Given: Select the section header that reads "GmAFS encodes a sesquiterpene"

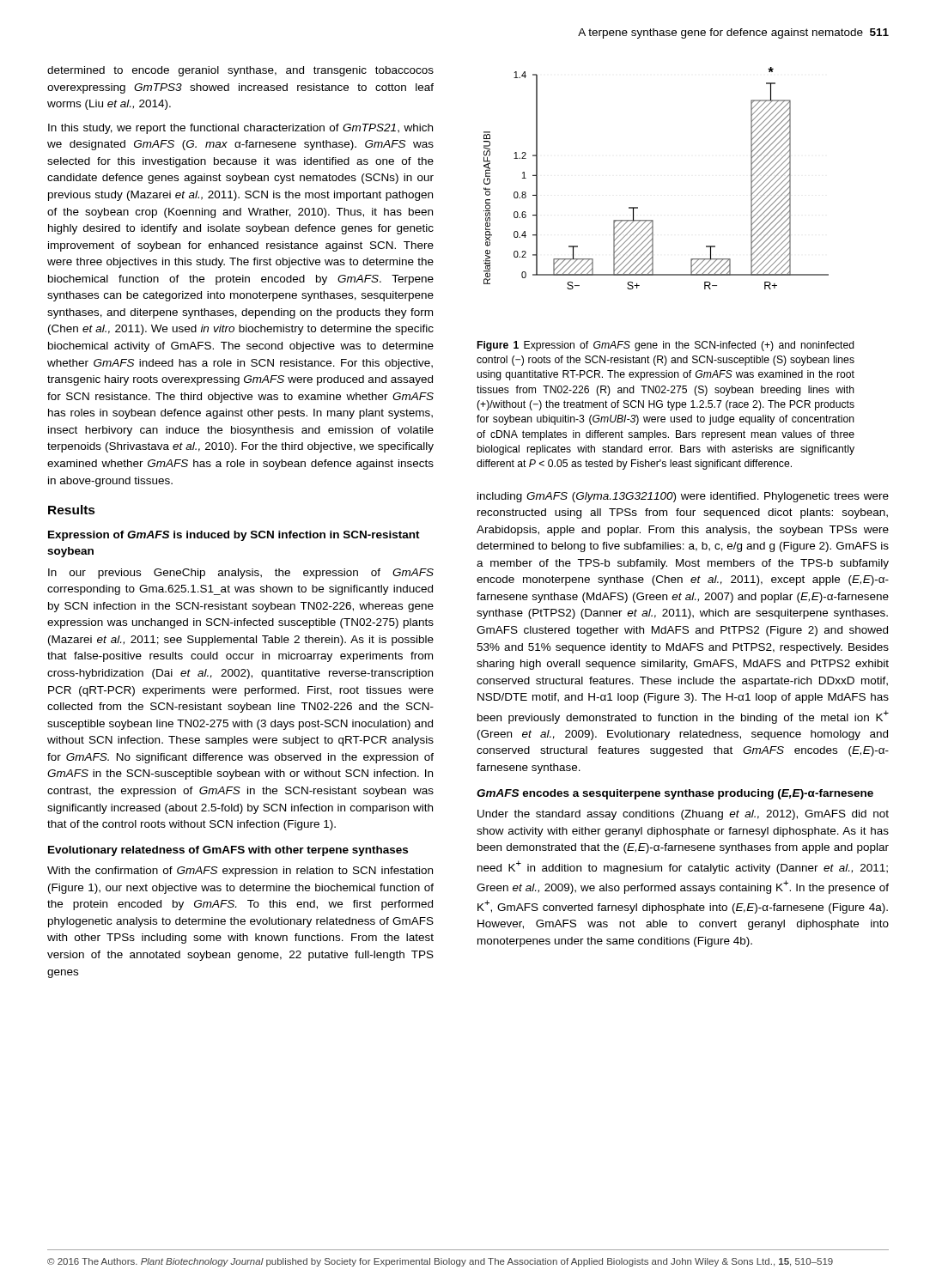Looking at the screenshot, I should (x=675, y=793).
